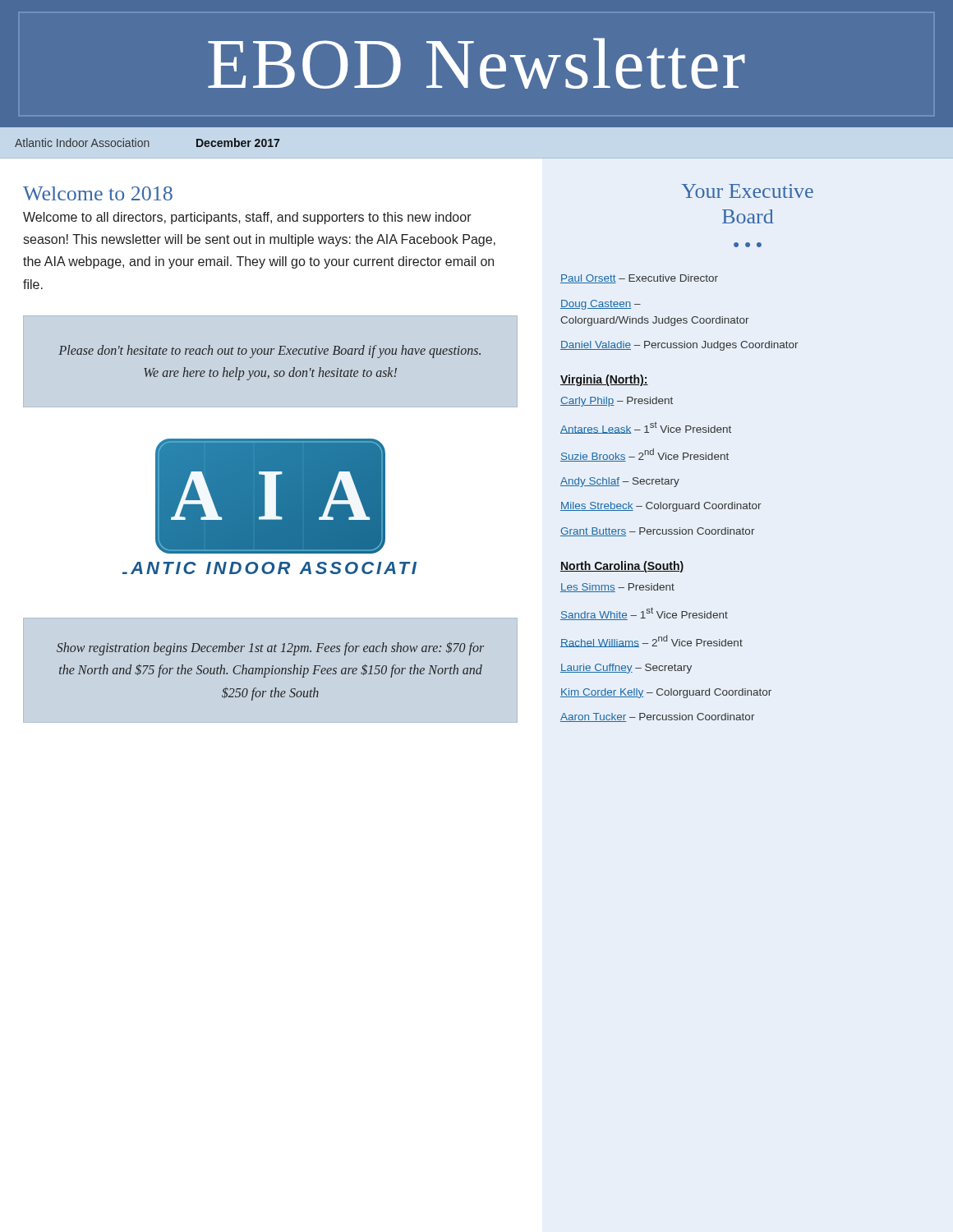Locate the list item that reads "Aaron Tucker – Percussion Coordinator"
Viewport: 953px width, 1232px height.
tap(657, 717)
